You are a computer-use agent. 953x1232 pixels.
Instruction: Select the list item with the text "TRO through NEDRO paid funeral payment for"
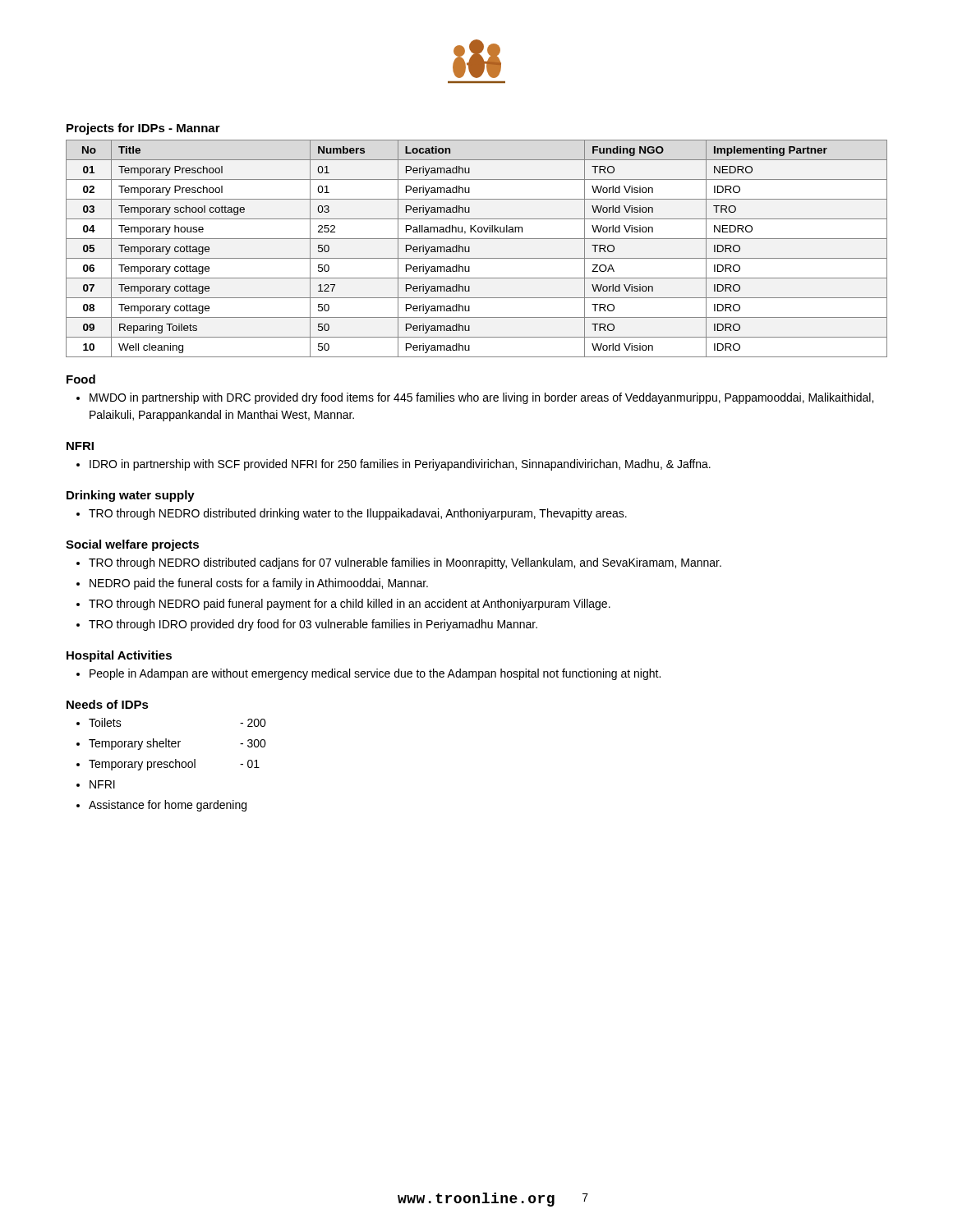[476, 604]
